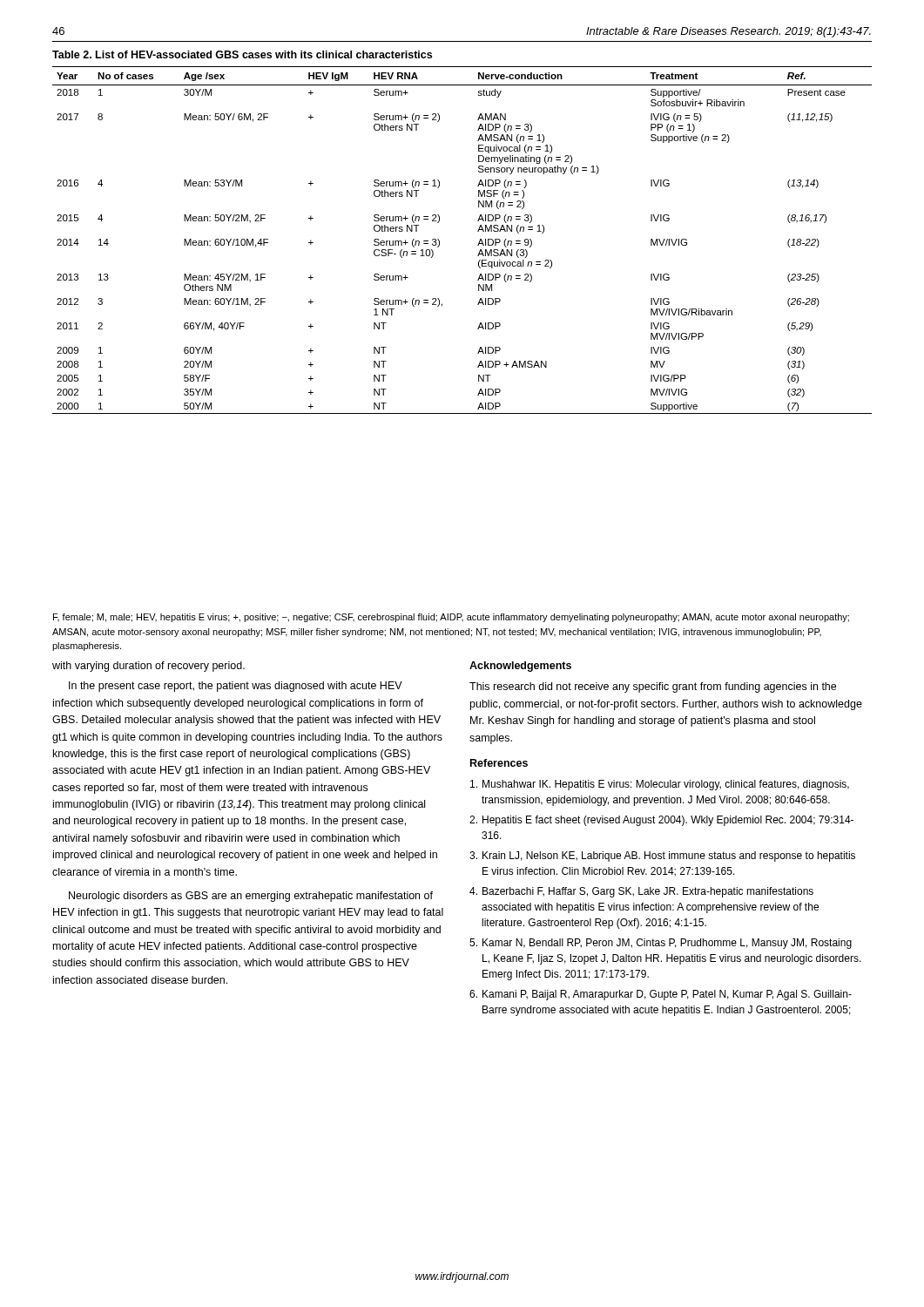Image resolution: width=924 pixels, height=1307 pixels.
Task: Find the block on this page that starts "Neurologic disorders as GBS are an emerging extrahepatic"
Action: (x=249, y=938)
